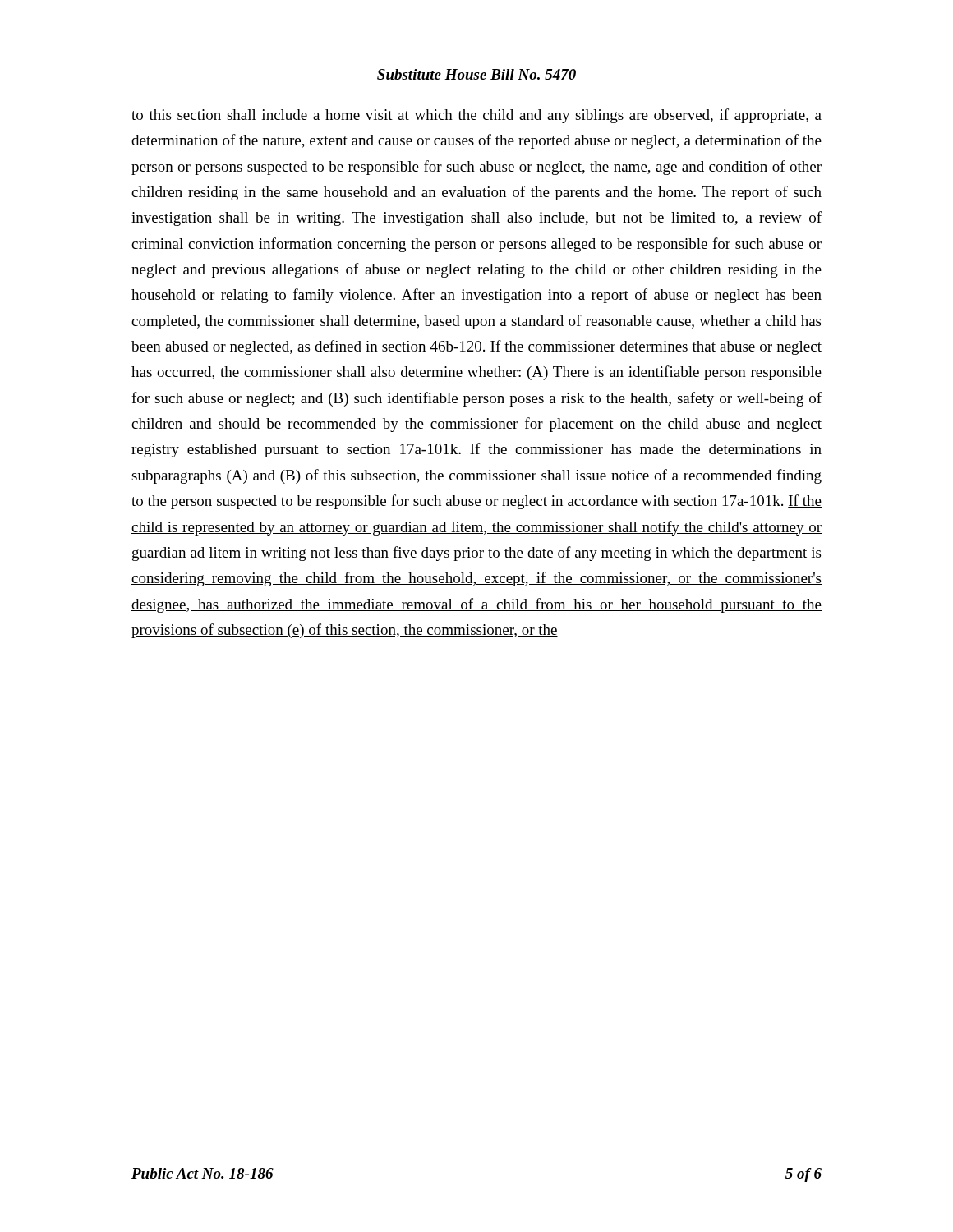Select the title containing "Substitute House Bill No. 5470"
The image size is (953, 1232).
[x=476, y=74]
